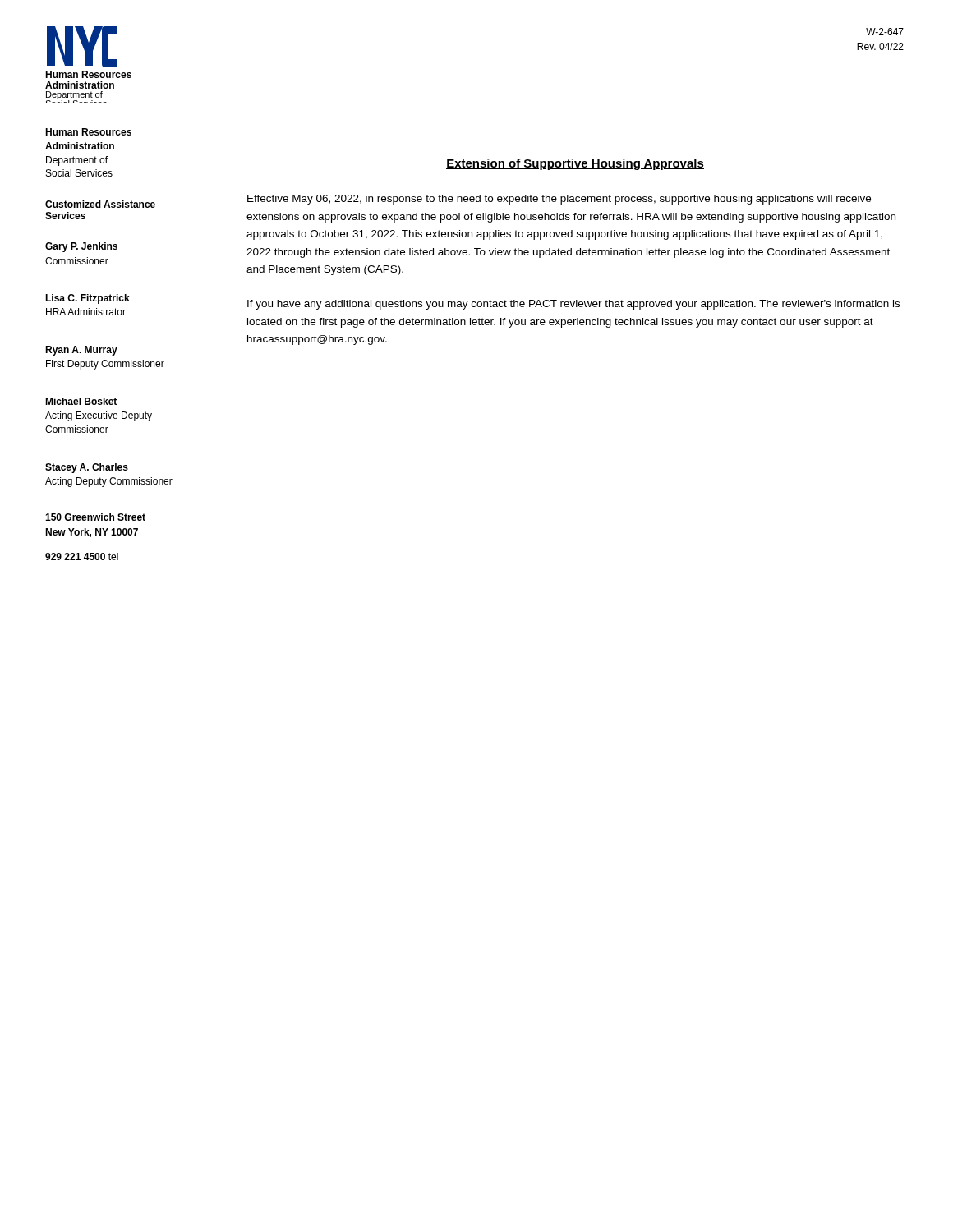Screen dimensions: 1232x953
Task: Find the text block starting "Lisa C. Fitzpatrick HRA"
Action: click(x=127, y=306)
